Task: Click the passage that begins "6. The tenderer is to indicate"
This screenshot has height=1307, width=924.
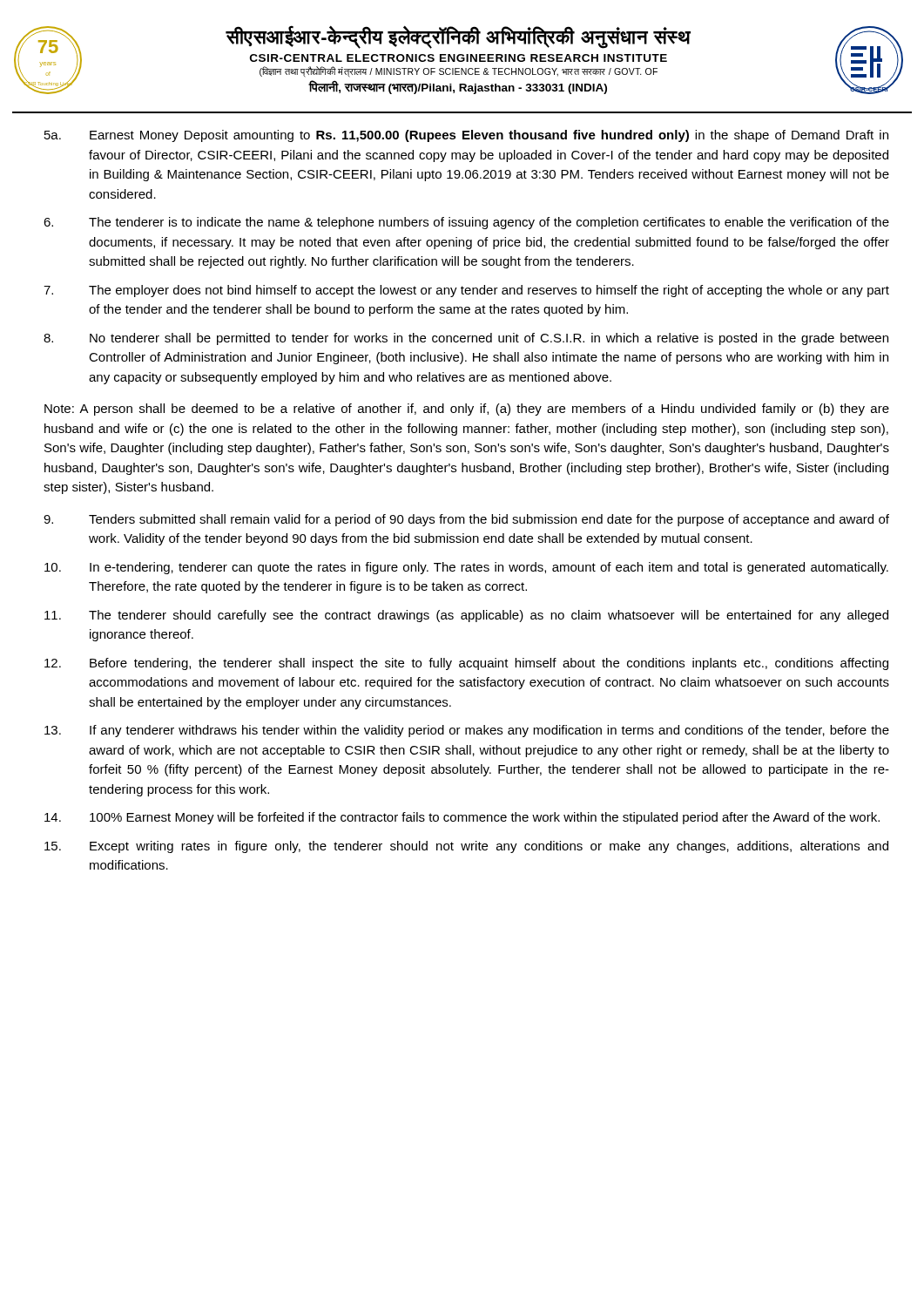Action: [466, 242]
